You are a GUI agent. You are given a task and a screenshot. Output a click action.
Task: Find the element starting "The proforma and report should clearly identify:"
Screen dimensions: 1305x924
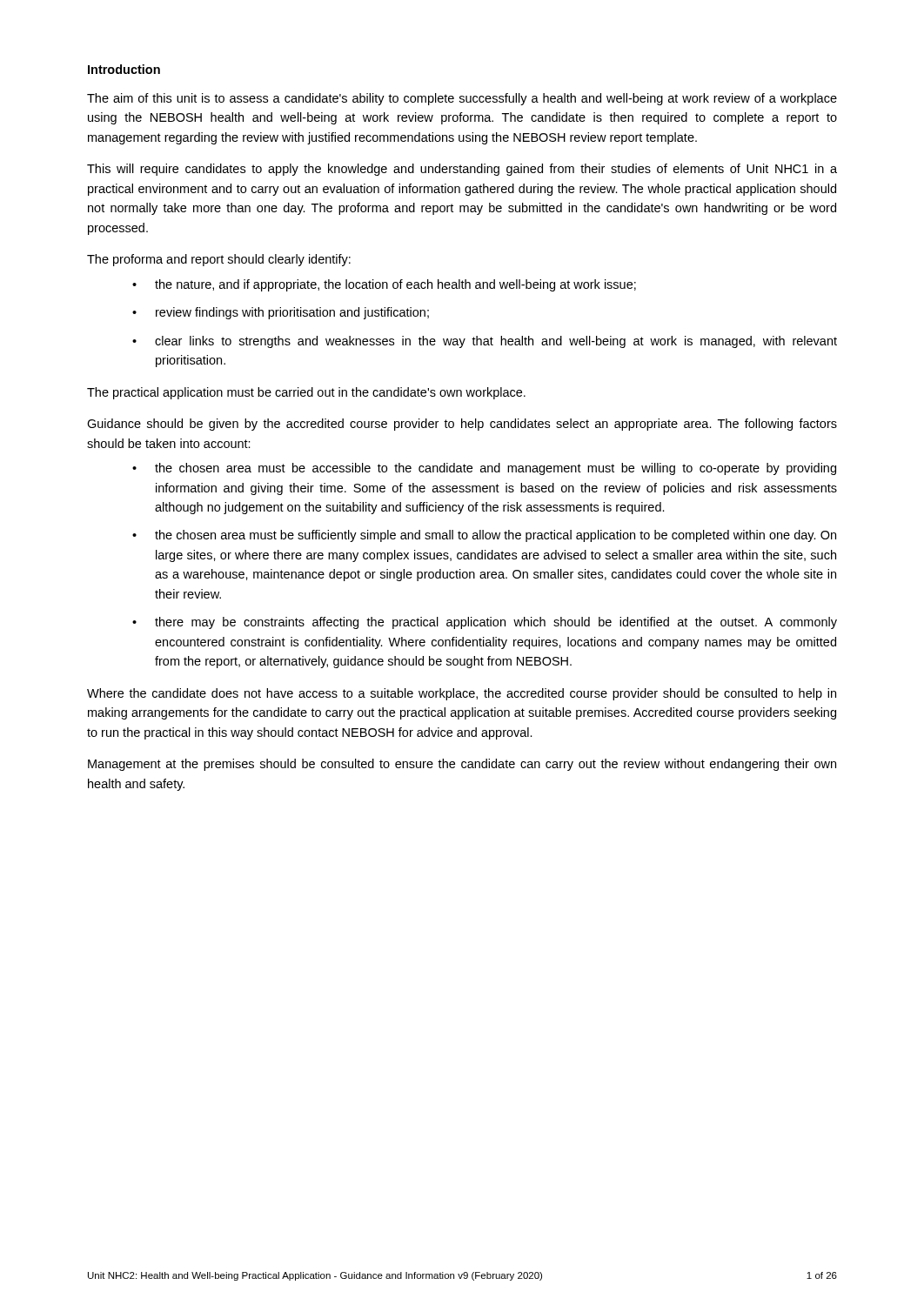tap(219, 259)
